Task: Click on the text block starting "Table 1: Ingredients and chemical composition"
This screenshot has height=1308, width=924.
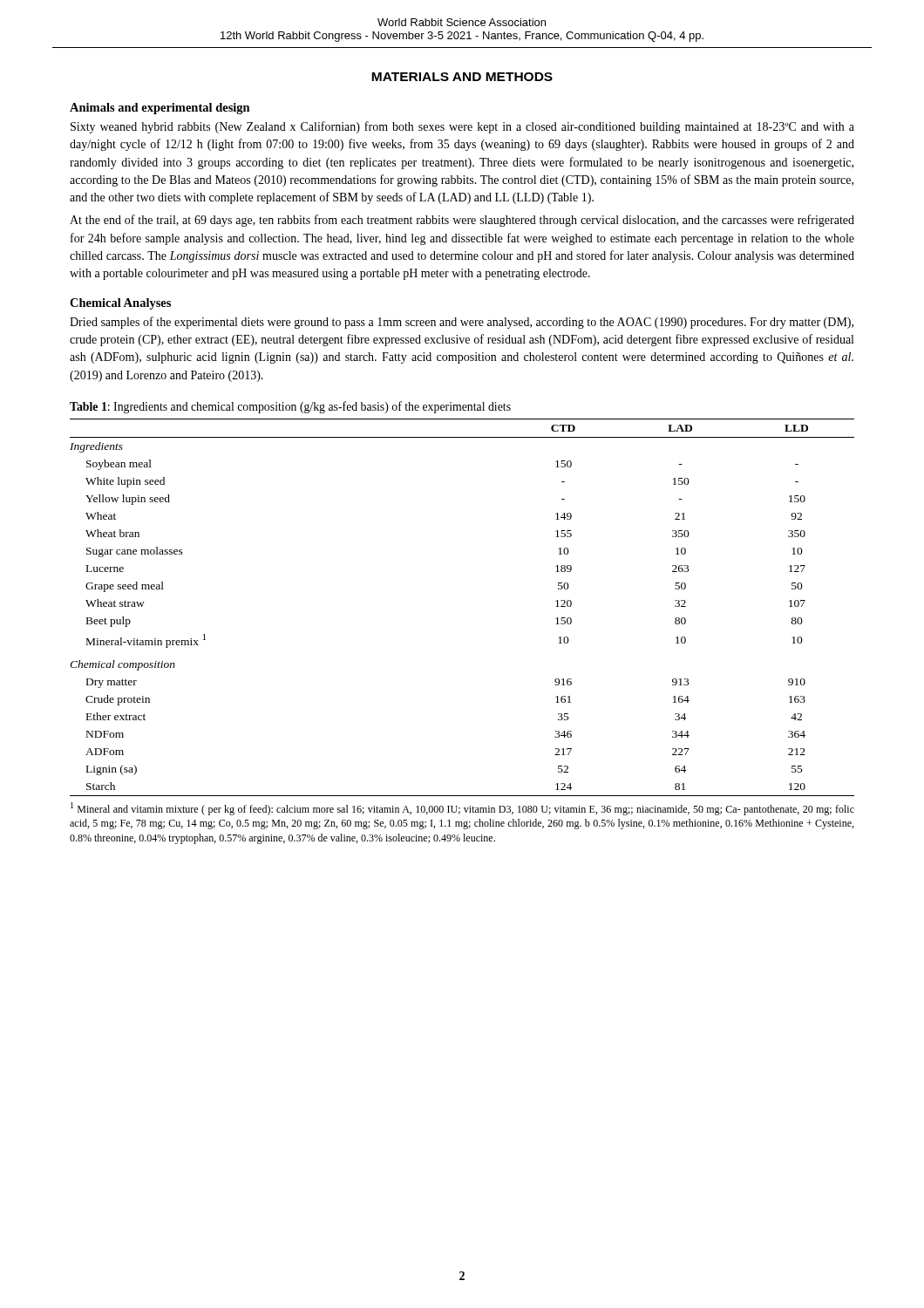Action: (x=290, y=407)
